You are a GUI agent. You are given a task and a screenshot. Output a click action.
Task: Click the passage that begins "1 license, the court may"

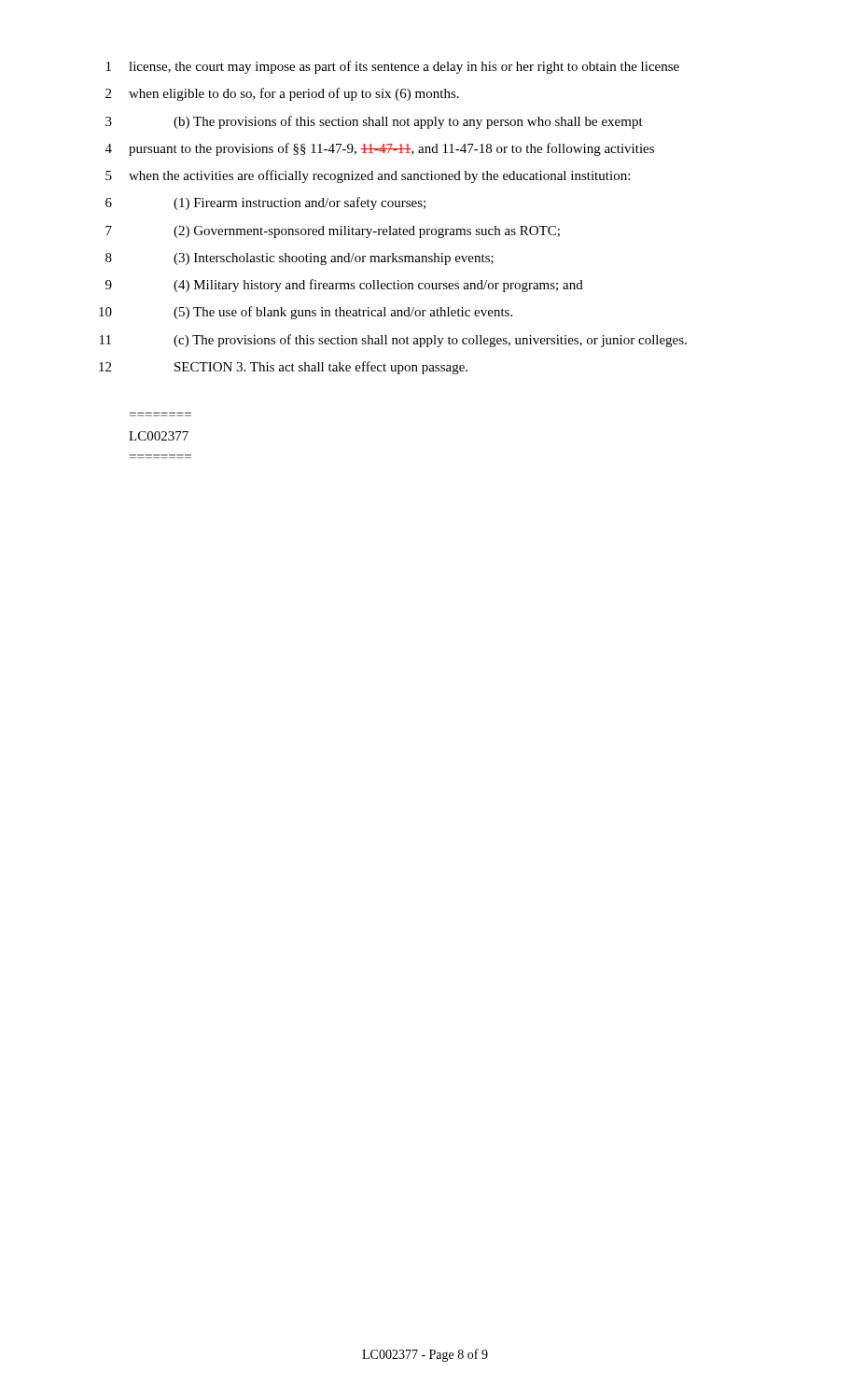(425, 67)
